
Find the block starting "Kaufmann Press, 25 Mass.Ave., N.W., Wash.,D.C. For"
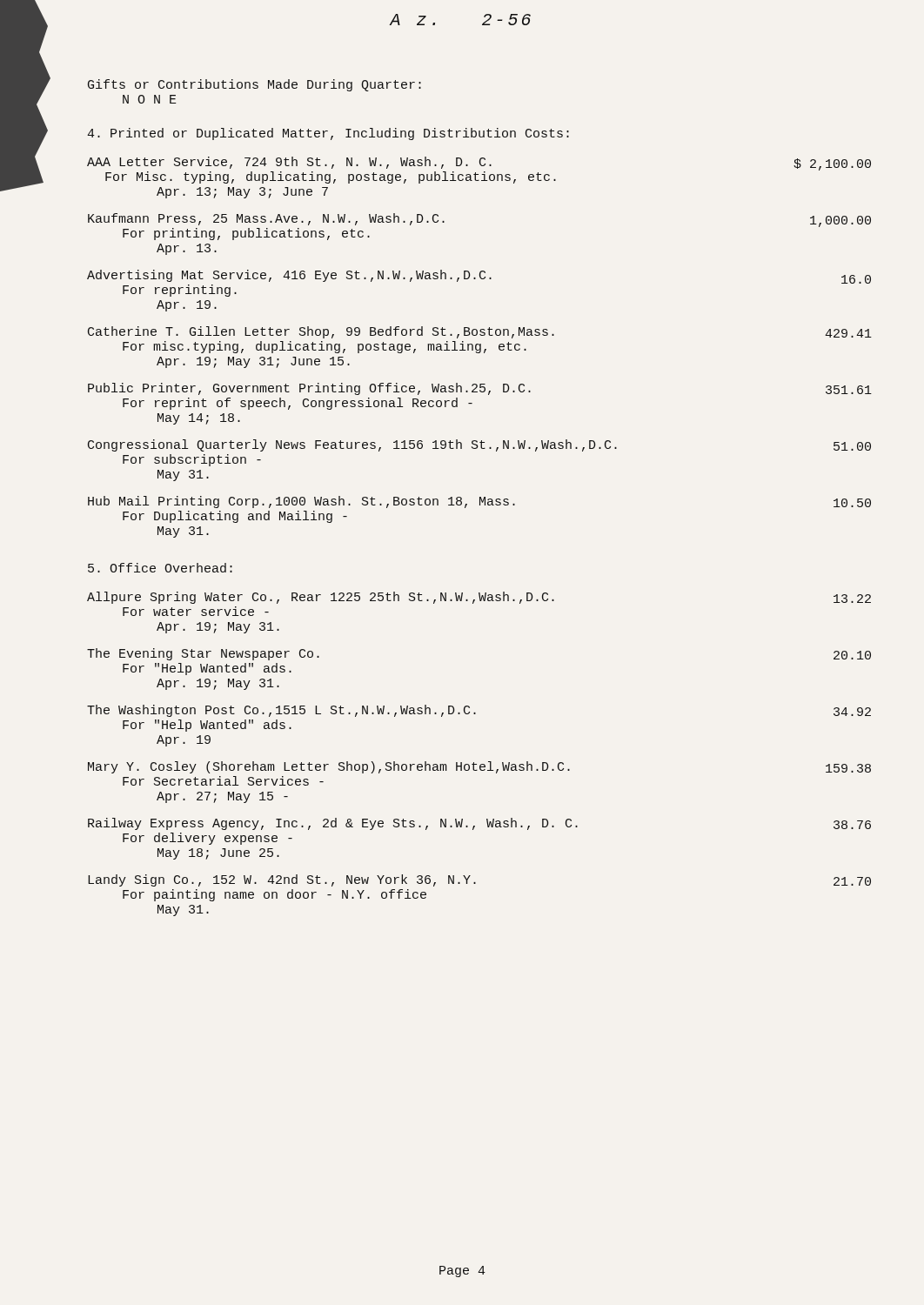point(275,231)
